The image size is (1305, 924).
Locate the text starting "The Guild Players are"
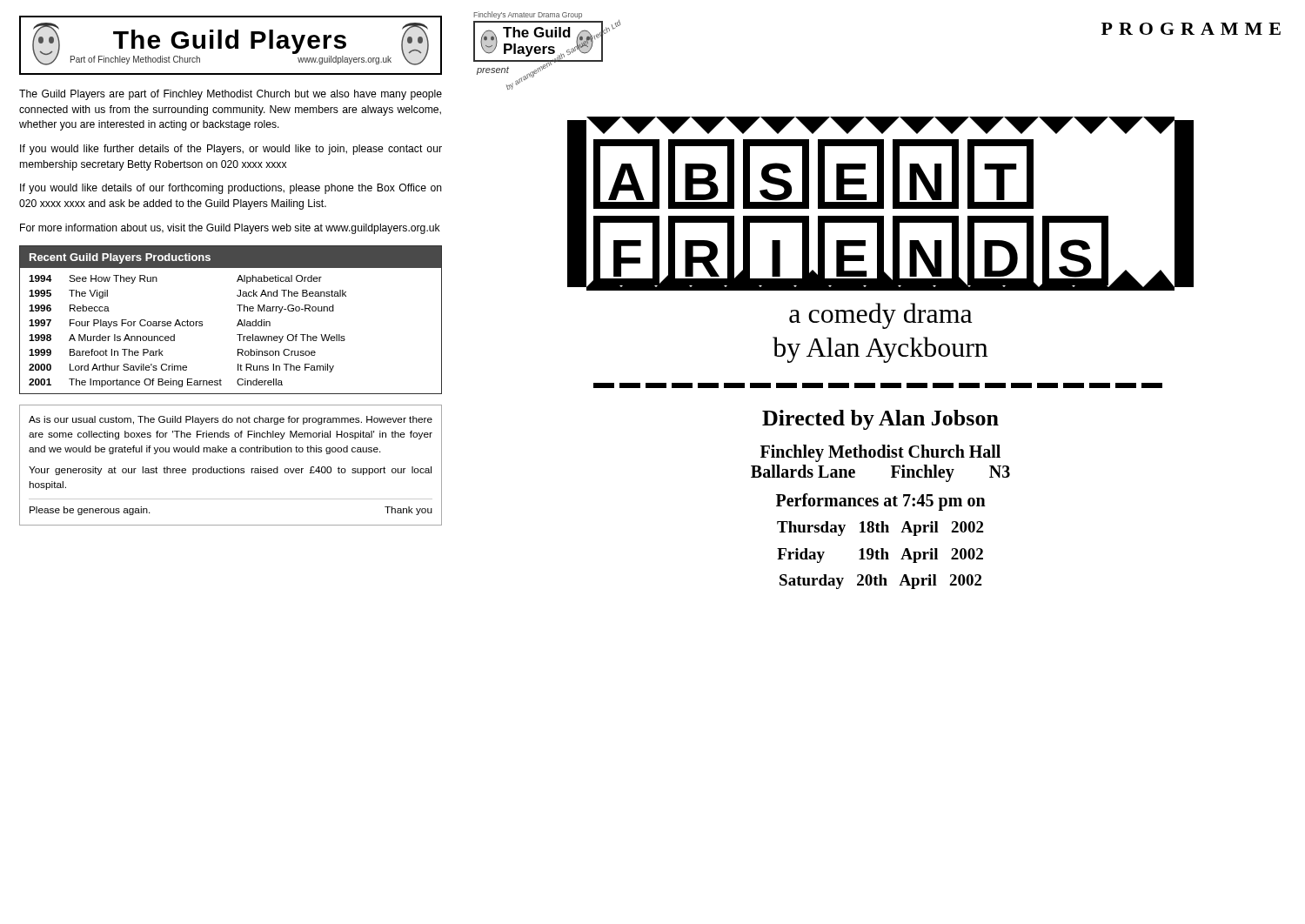[231, 109]
